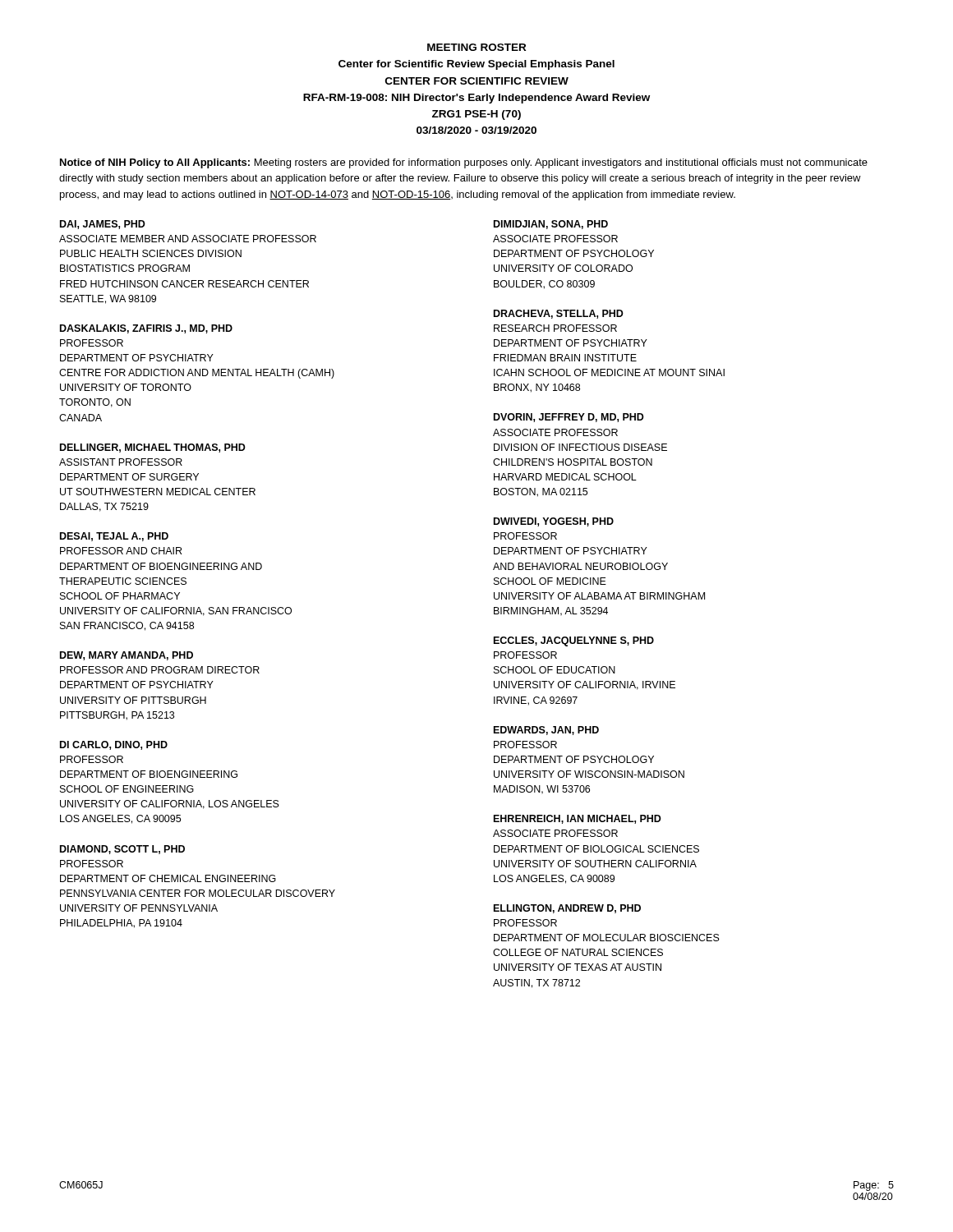
Task: Where is the passage that starts "DI CARLO, DINO, PHD PROFESSOR DEPARTMENT OF"?
Action: (x=114, y=745)
